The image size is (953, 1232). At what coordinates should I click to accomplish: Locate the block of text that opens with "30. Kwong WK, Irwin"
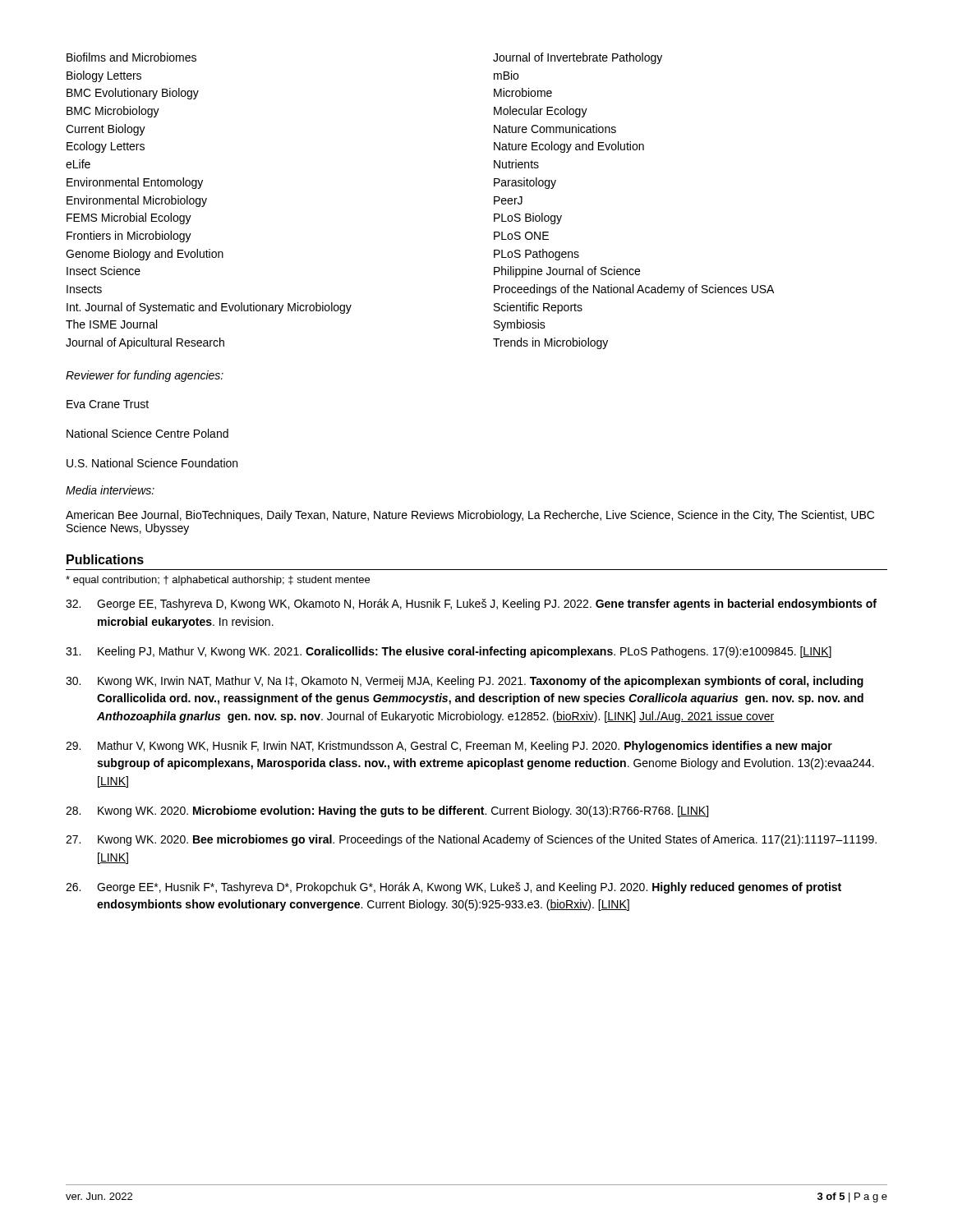click(x=476, y=699)
